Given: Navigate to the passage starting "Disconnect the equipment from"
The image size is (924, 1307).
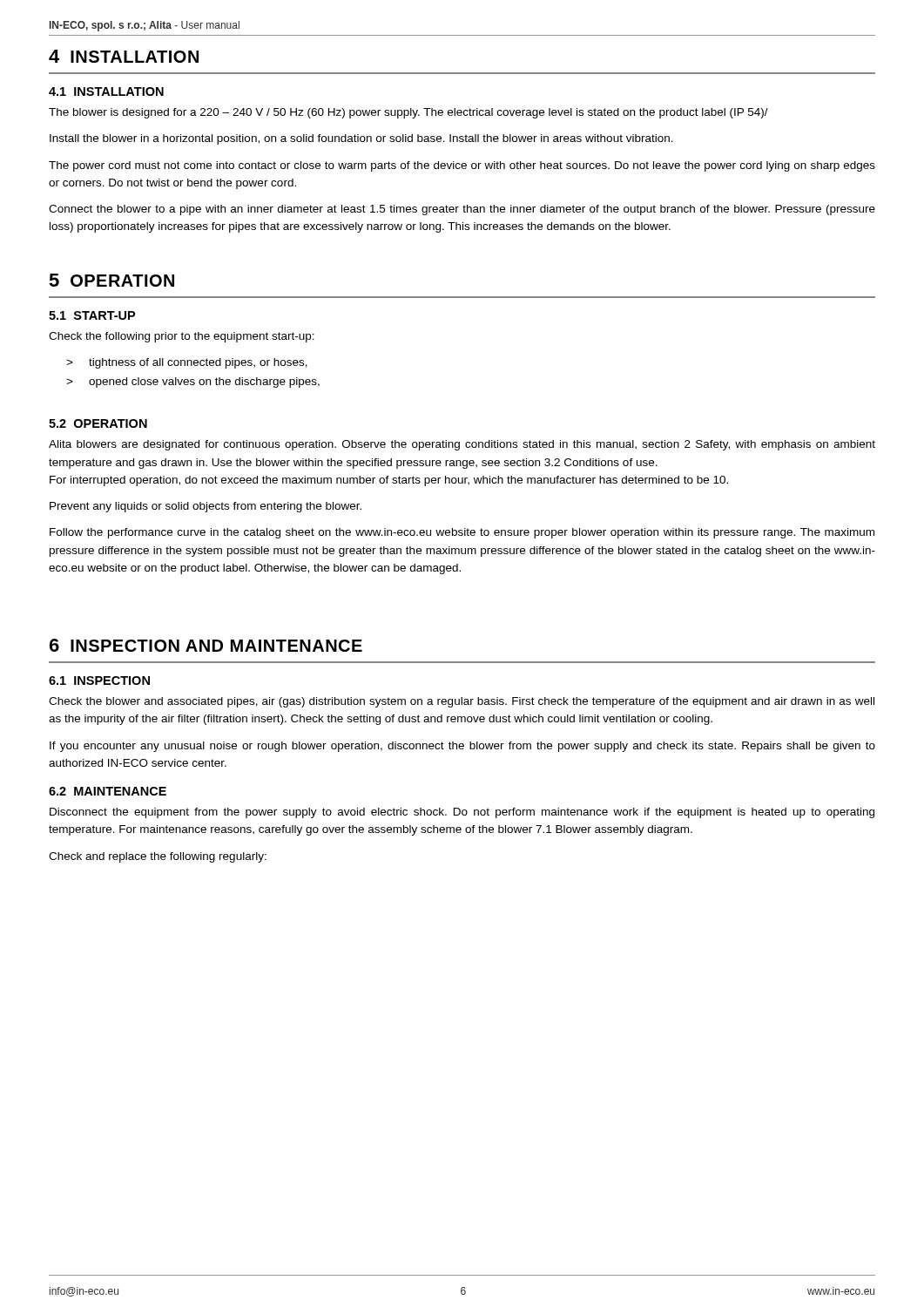Looking at the screenshot, I should point(462,820).
